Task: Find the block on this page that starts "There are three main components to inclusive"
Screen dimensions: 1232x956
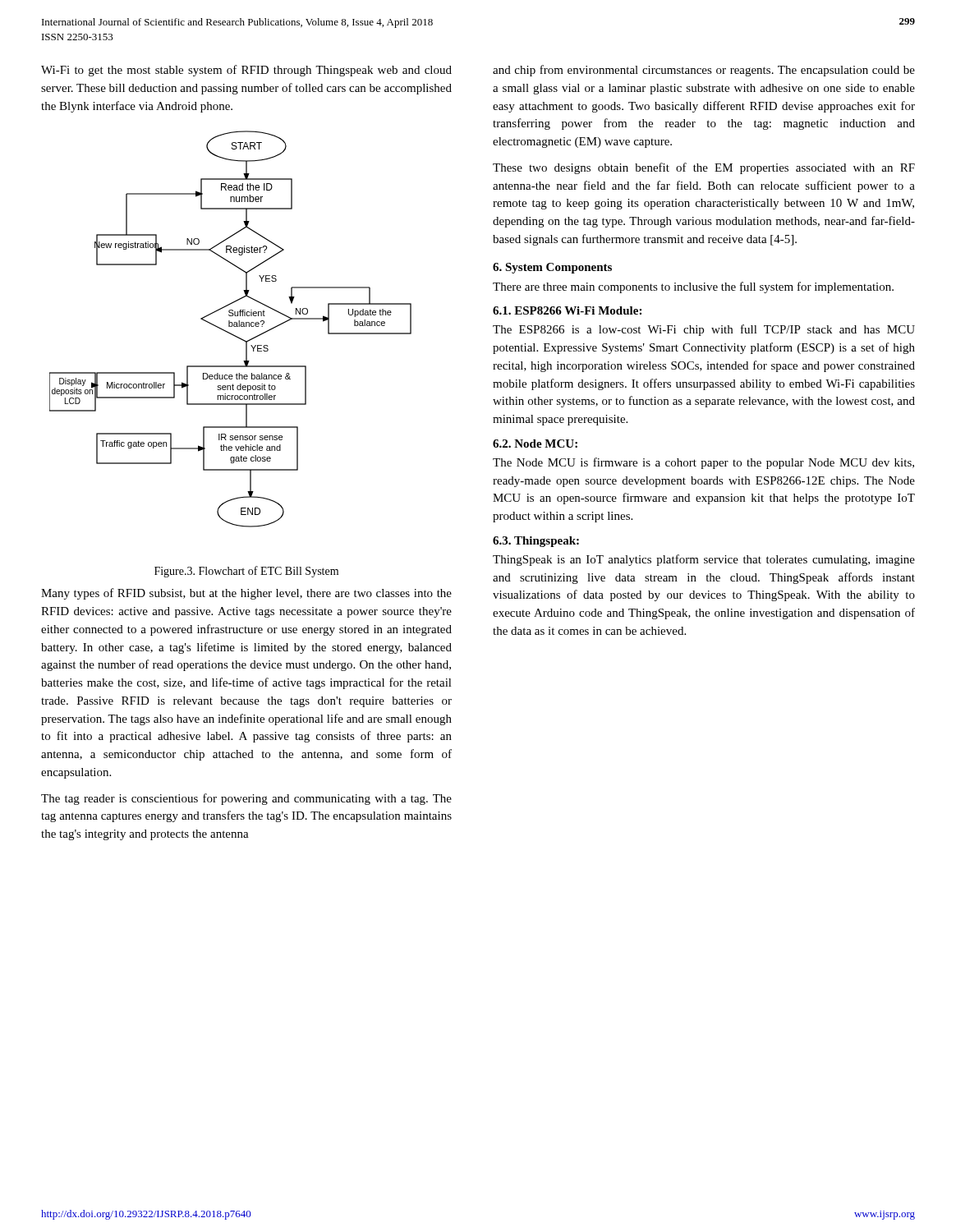Action: [694, 286]
